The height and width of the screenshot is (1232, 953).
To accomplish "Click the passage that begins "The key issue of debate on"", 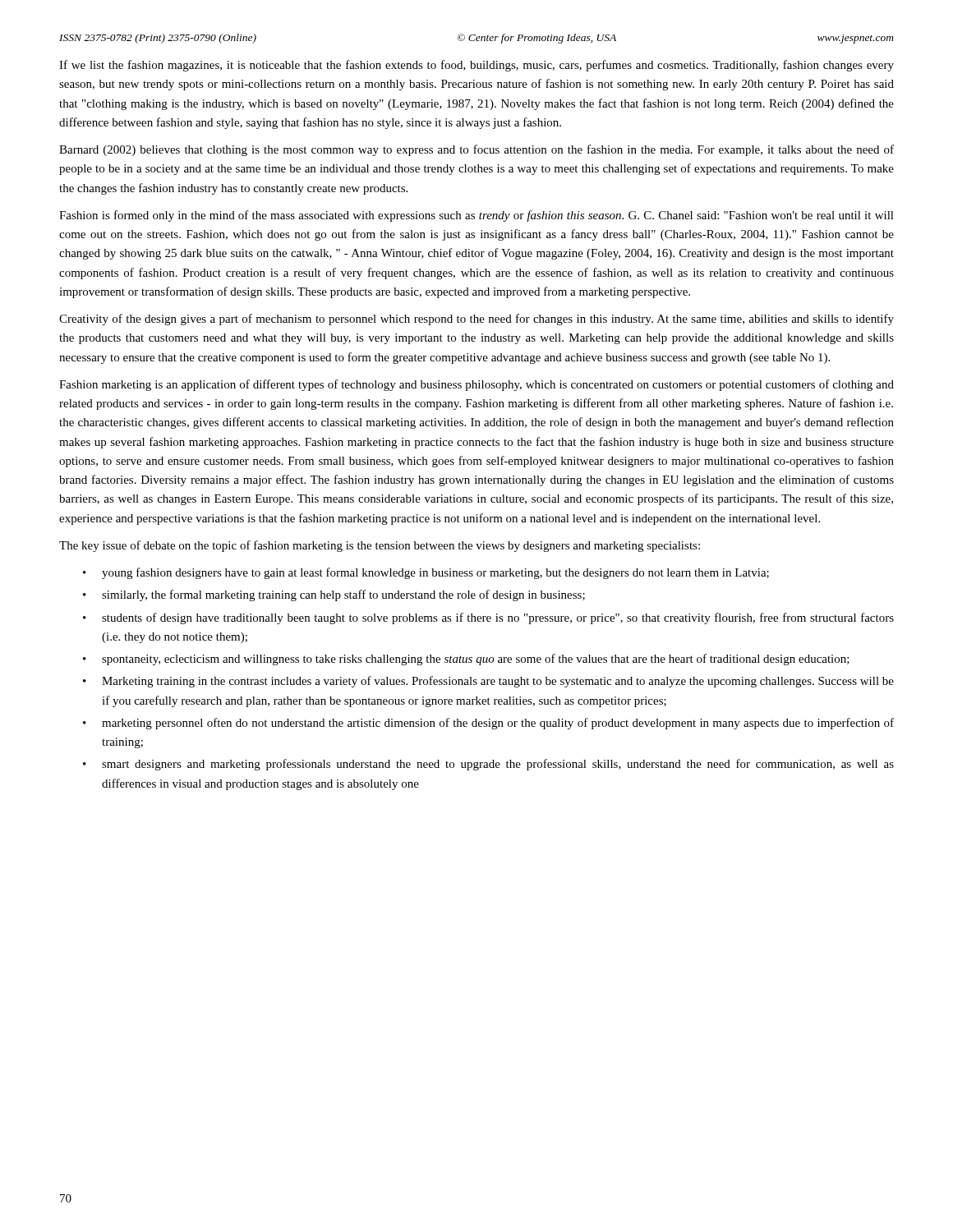I will (380, 545).
